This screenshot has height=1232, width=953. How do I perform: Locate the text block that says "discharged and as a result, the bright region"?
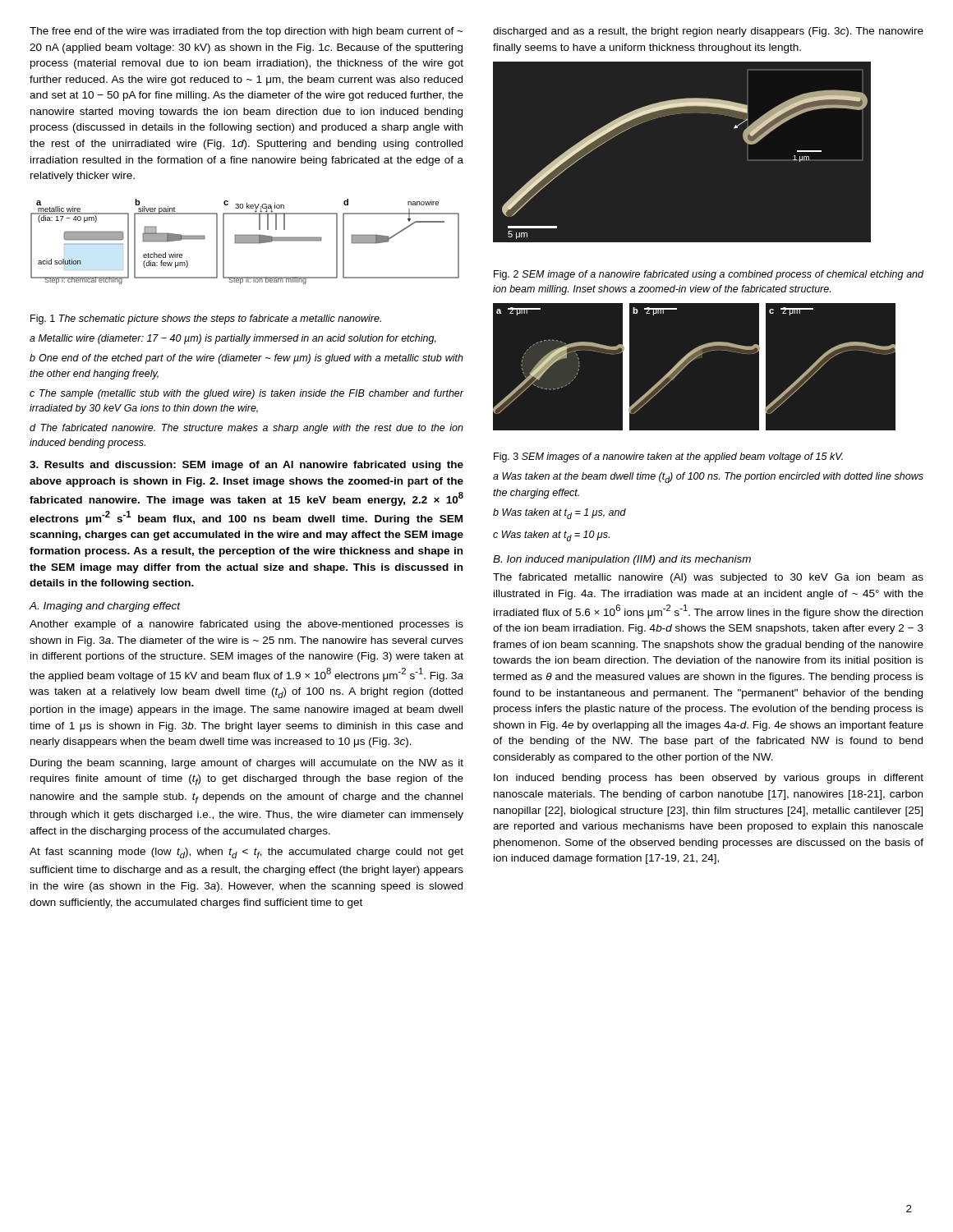[x=708, y=39]
